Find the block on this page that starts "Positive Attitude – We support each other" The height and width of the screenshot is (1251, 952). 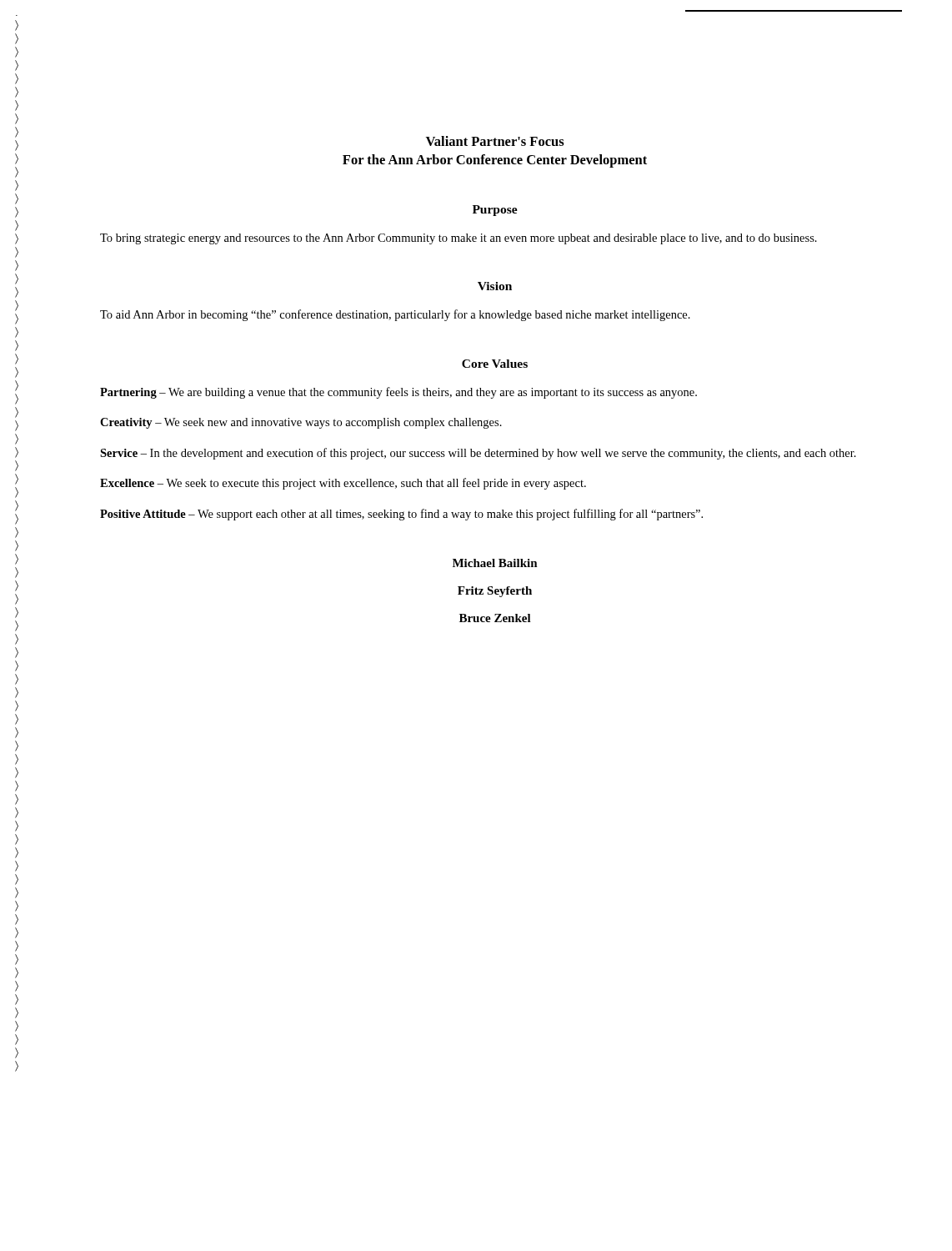[402, 514]
